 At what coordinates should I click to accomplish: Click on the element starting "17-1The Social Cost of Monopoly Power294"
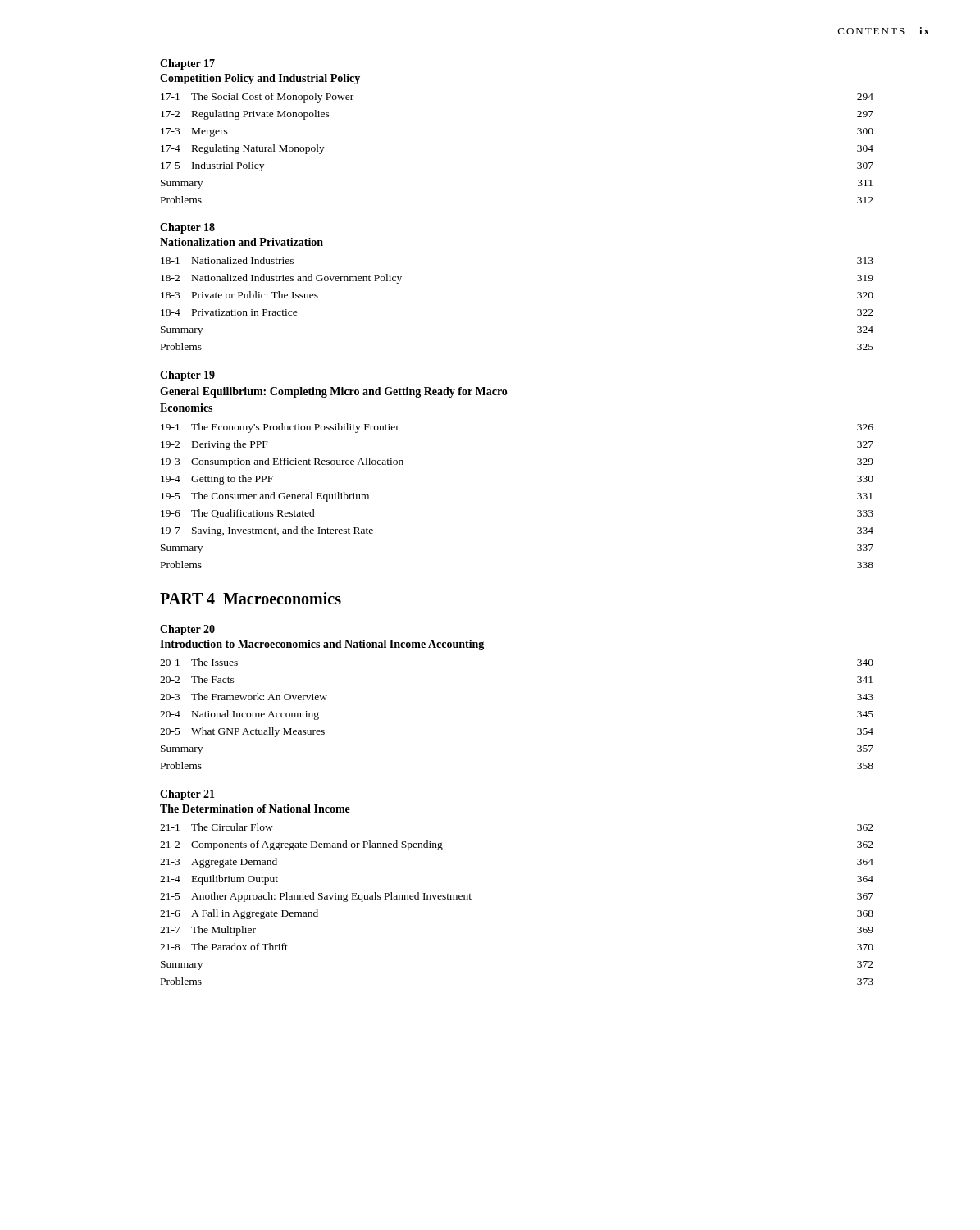point(272,97)
